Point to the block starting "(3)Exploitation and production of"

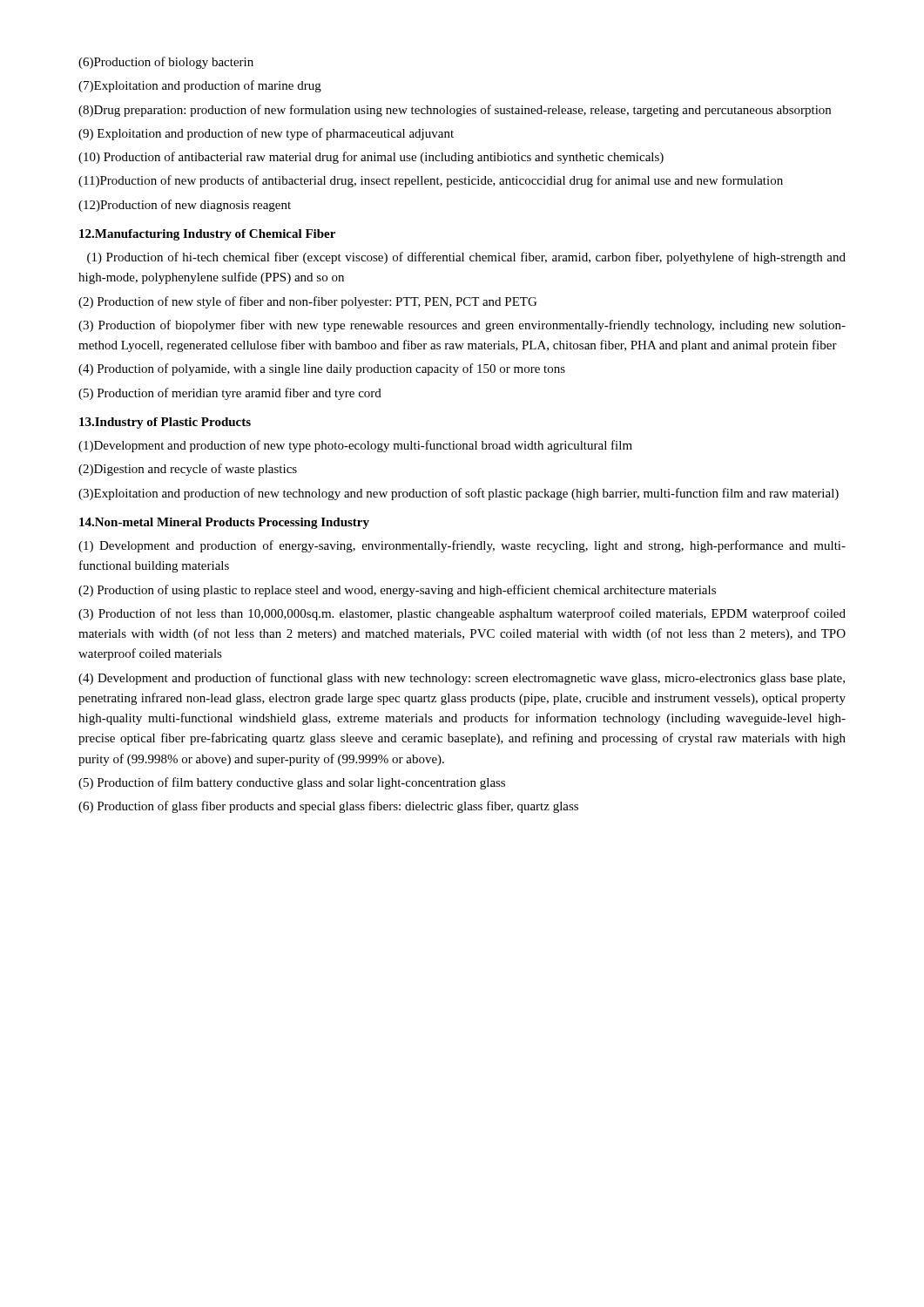(459, 493)
